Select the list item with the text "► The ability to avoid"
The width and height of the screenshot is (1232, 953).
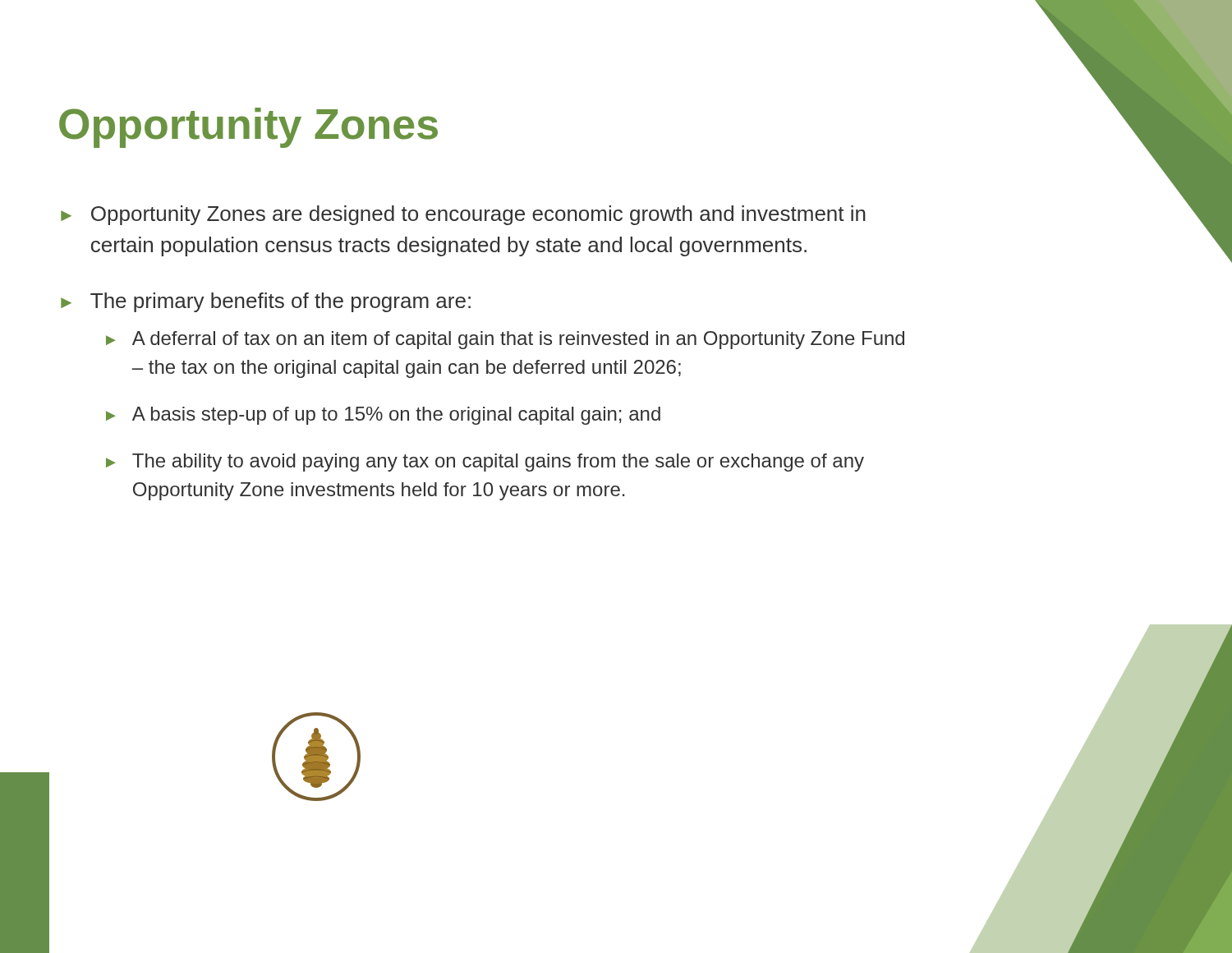pos(511,475)
